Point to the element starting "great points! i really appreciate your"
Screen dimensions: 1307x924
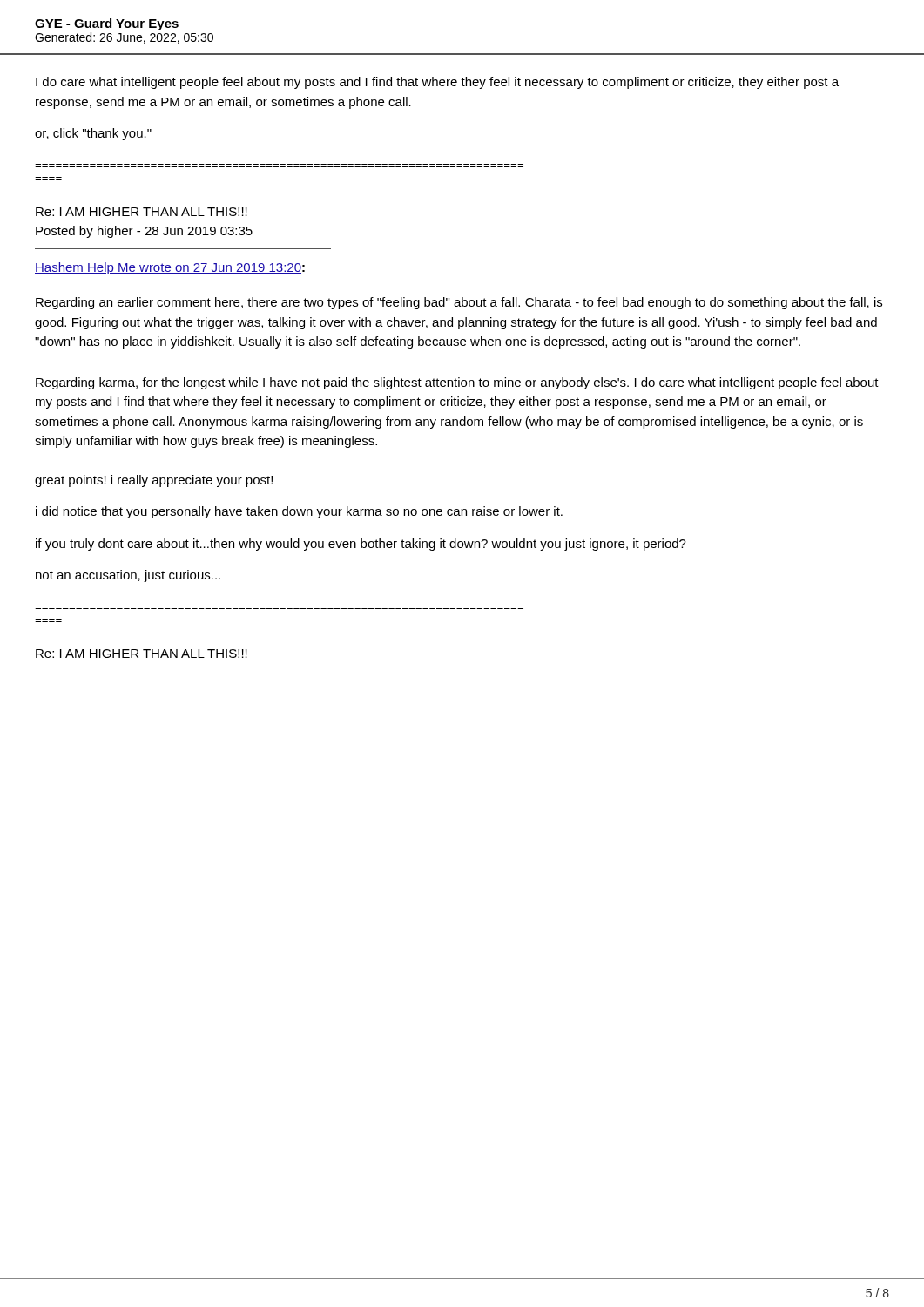coord(154,479)
